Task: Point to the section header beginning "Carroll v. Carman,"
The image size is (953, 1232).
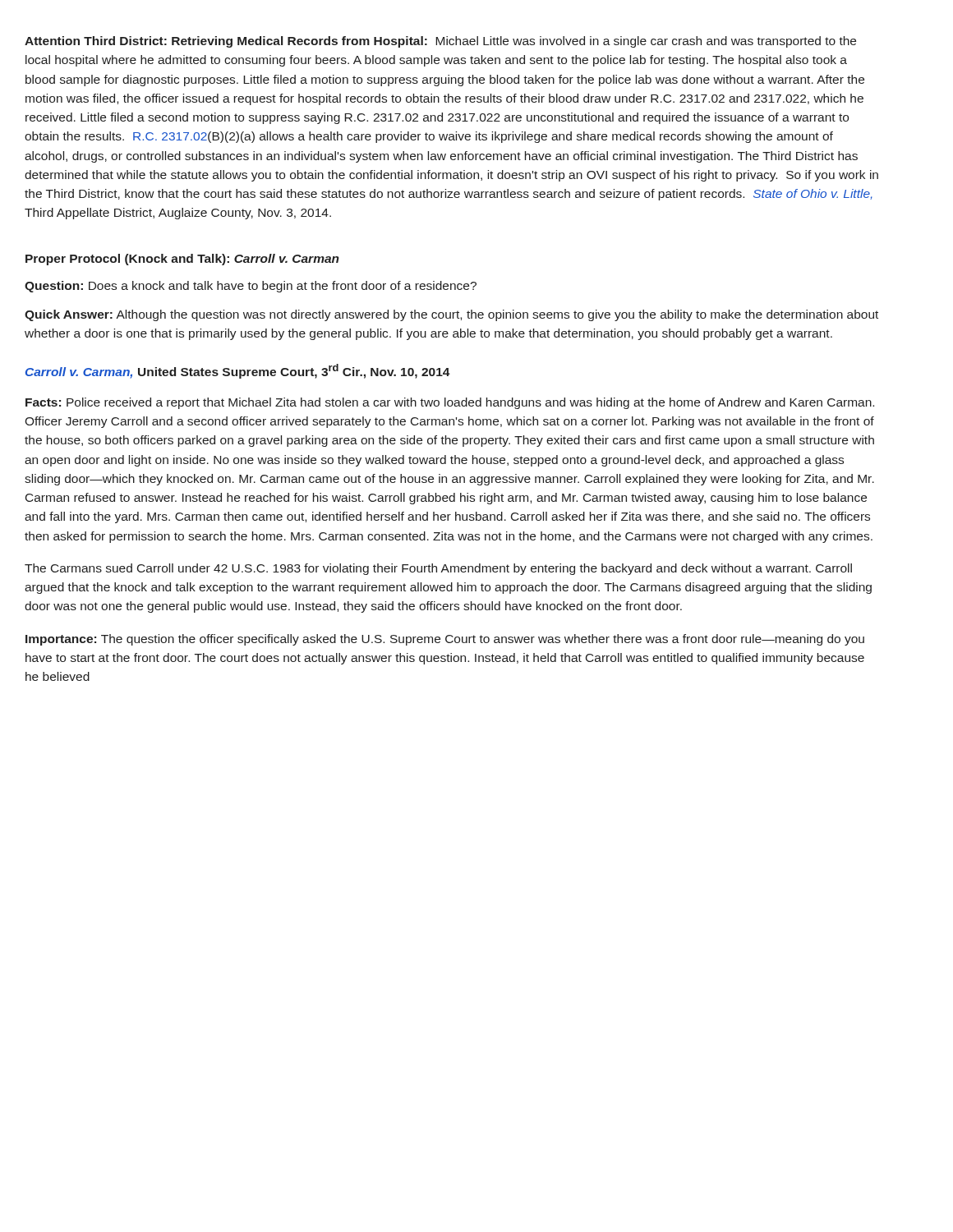Action: (x=237, y=370)
